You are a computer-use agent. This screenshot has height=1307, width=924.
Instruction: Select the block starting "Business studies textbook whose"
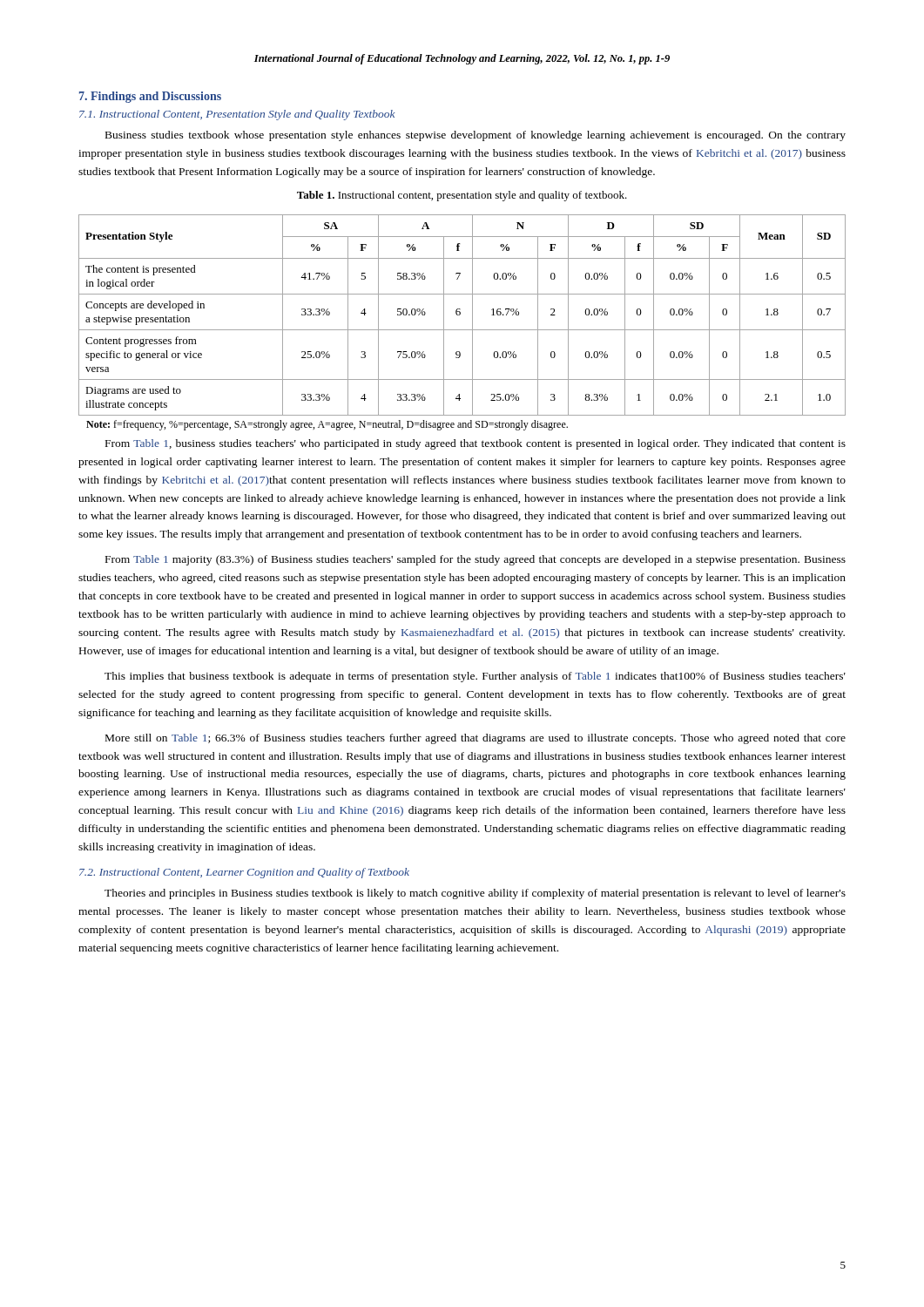[x=462, y=153]
